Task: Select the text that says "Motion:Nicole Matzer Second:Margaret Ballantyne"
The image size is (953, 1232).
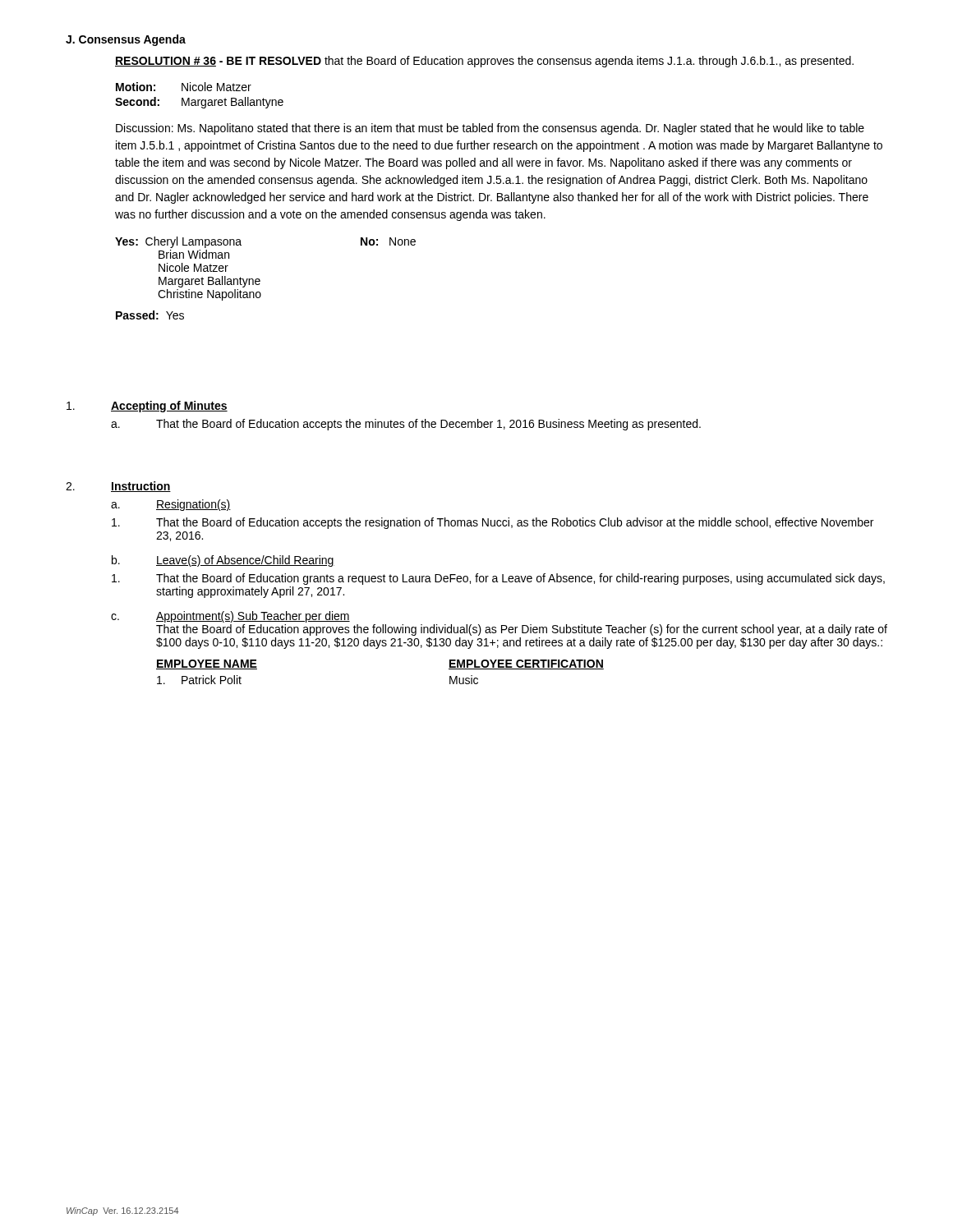Action: pos(184,87)
